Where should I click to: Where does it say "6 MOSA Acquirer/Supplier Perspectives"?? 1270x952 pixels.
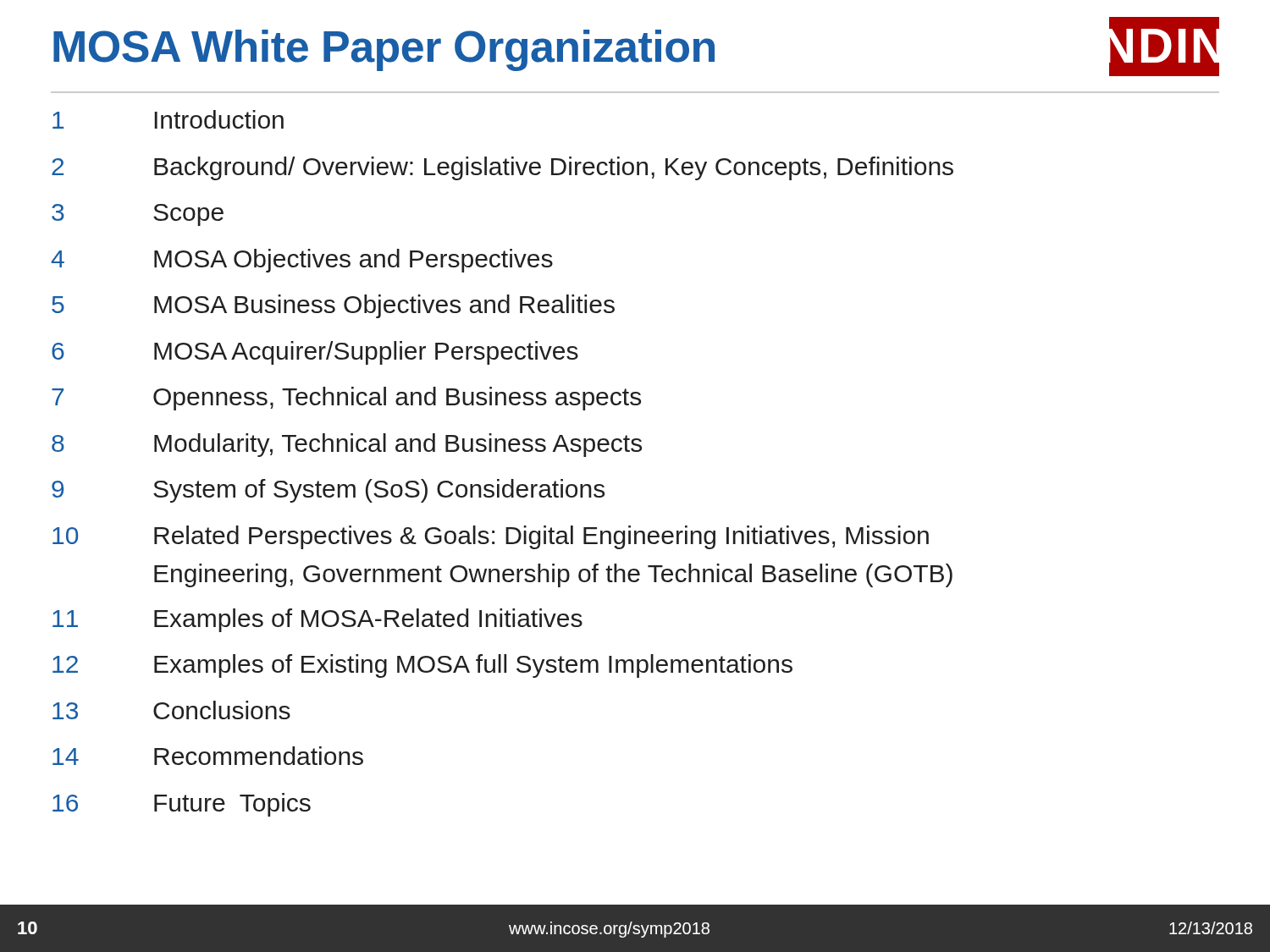pyautogui.click(x=315, y=353)
